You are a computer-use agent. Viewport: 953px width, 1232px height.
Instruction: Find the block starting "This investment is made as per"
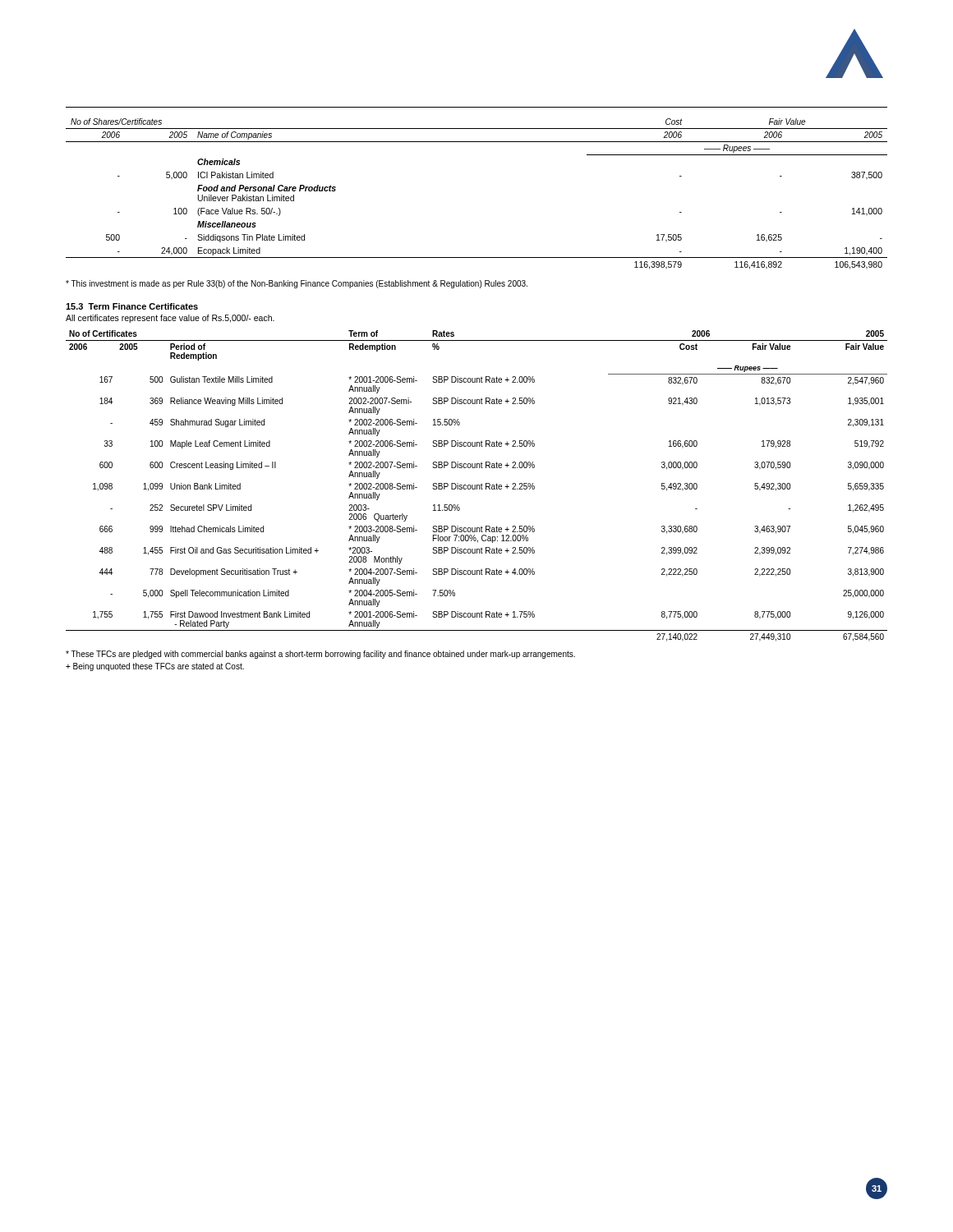coord(297,283)
